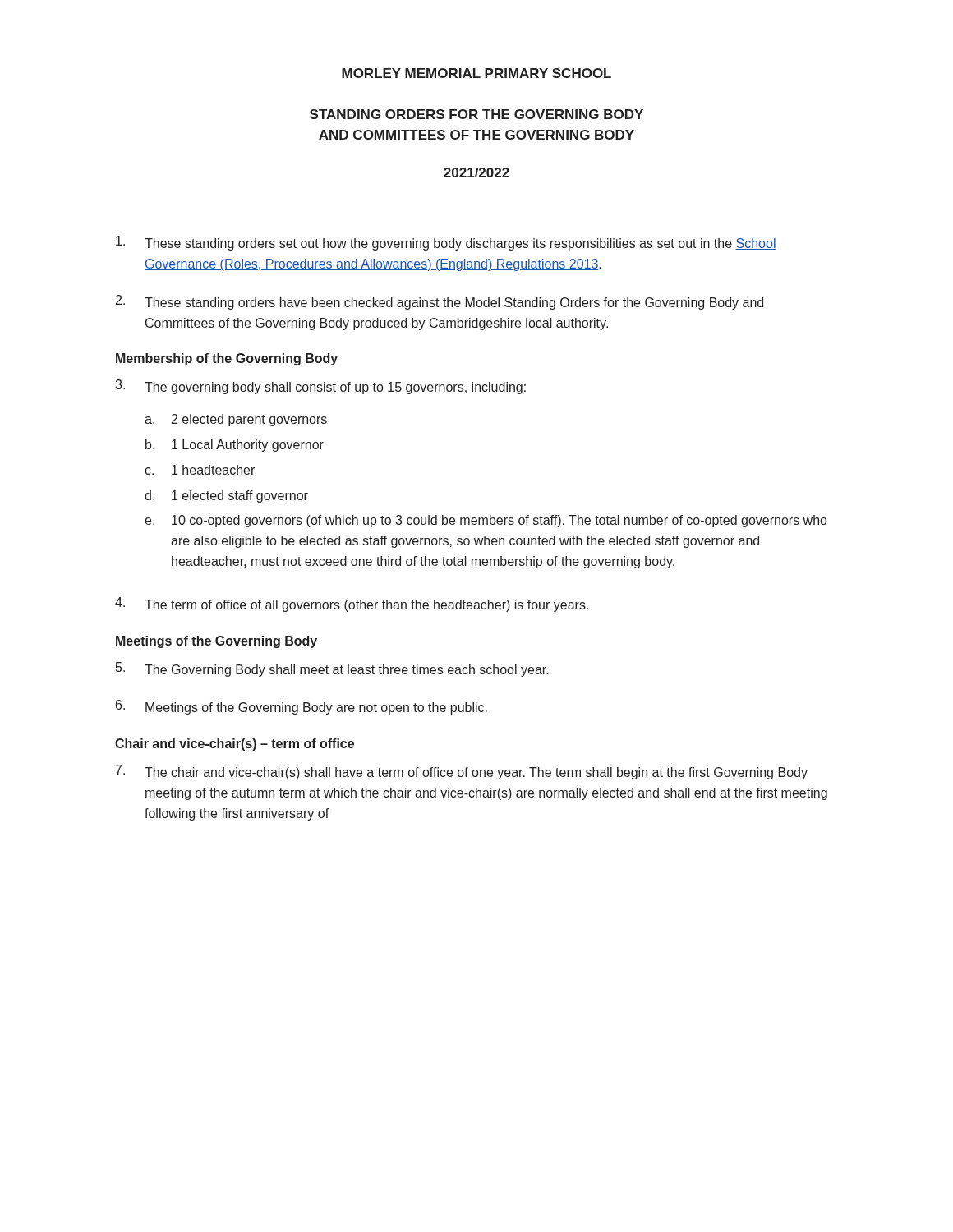The image size is (953, 1232).
Task: Find the region starting "Membership of the Governing Body"
Action: pos(226,359)
